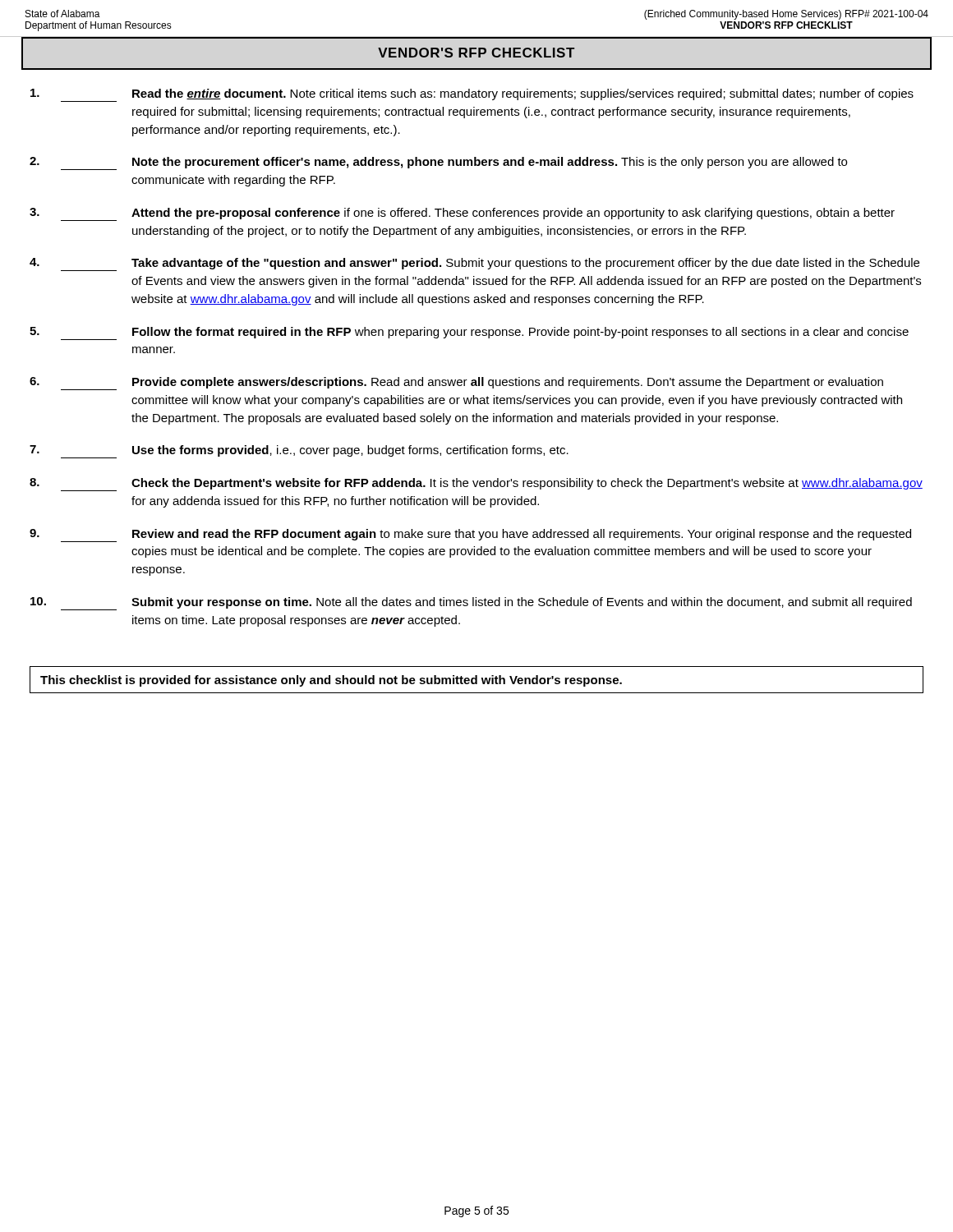Image resolution: width=953 pixels, height=1232 pixels.
Task: Locate the text block containing "This checklist is provided"
Action: [x=331, y=680]
